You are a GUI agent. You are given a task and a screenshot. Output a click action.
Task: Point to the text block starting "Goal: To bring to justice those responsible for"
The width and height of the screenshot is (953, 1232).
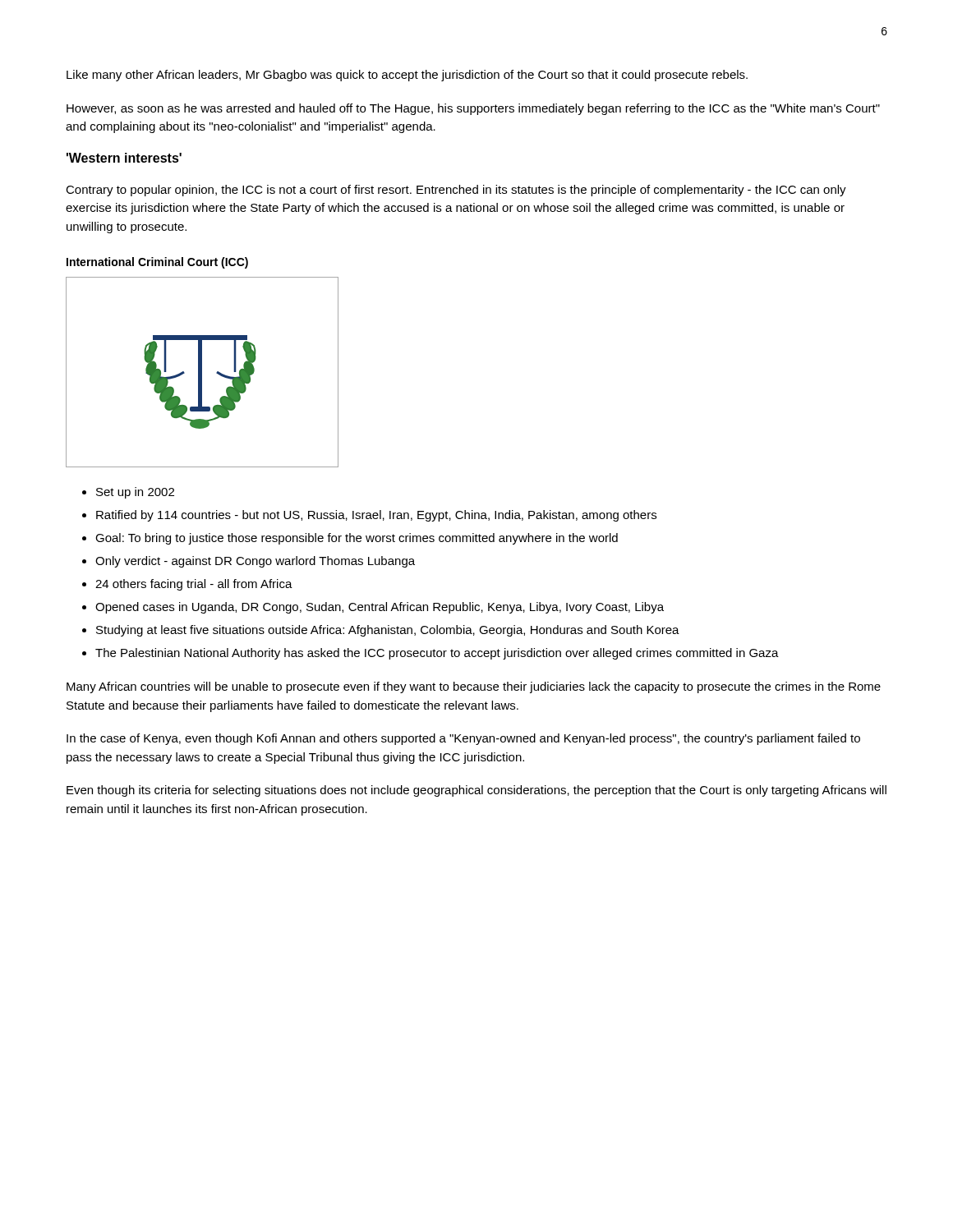tap(357, 538)
